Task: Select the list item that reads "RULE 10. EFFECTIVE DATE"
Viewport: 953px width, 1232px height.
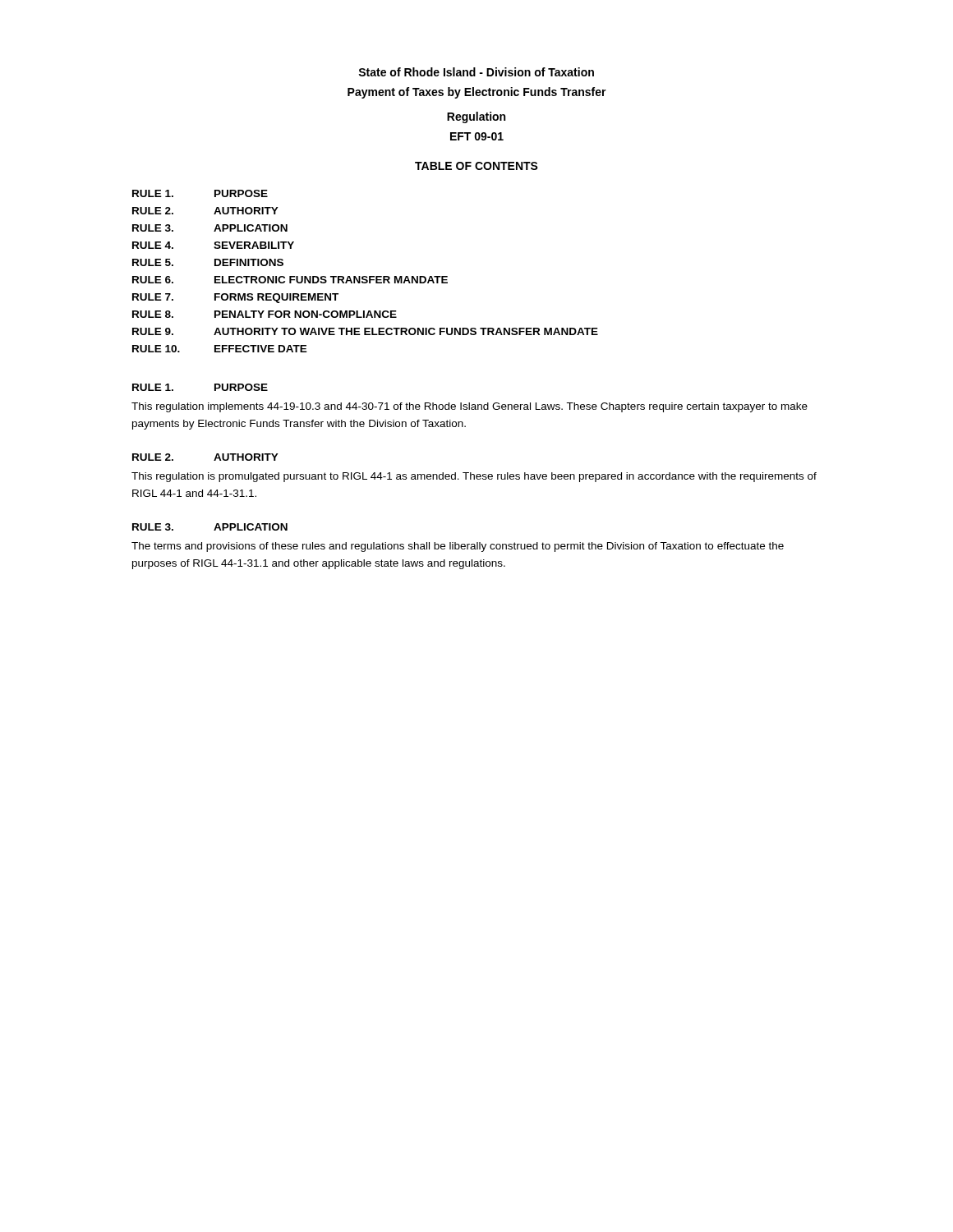Action: pos(219,349)
